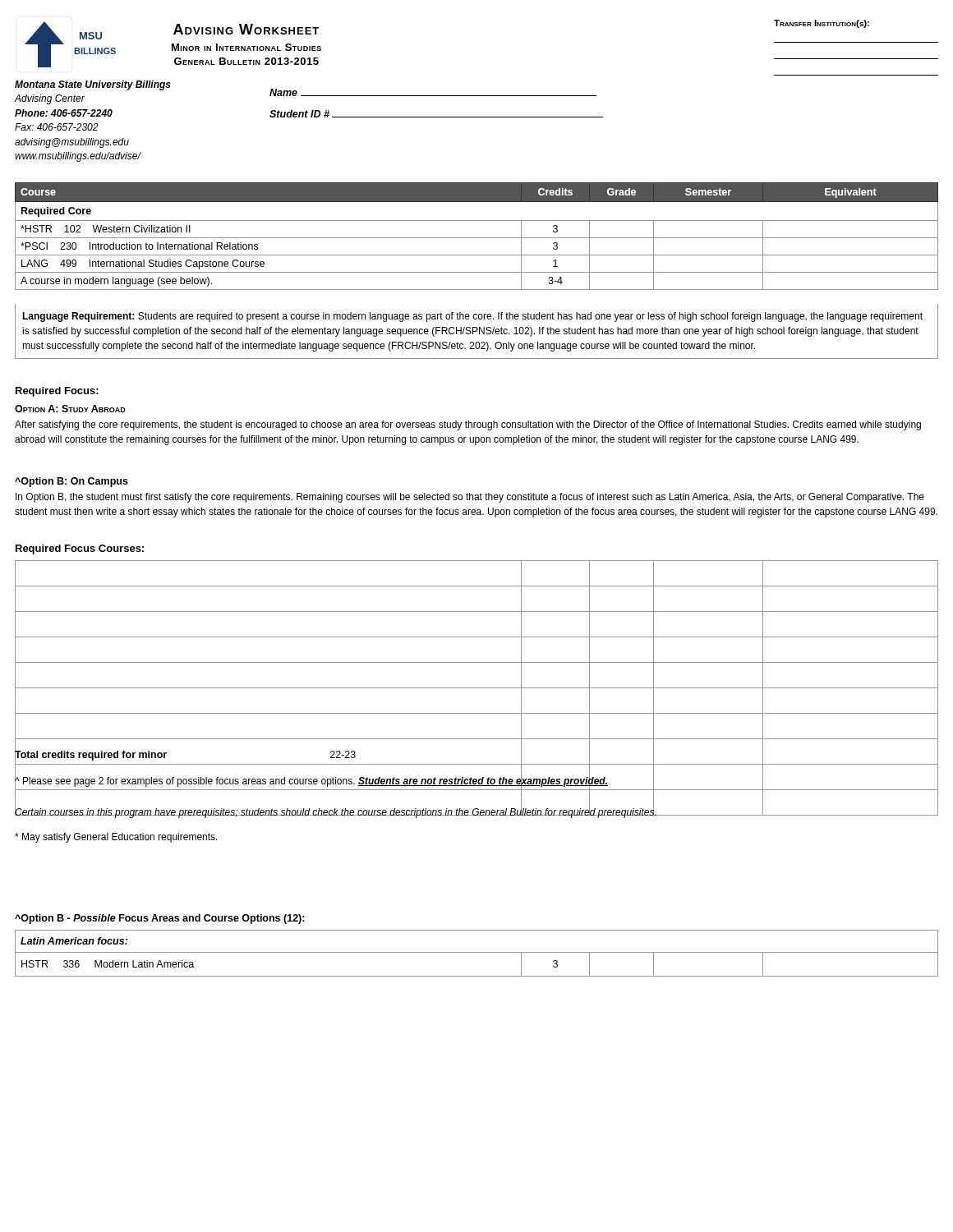Select the table that reads "Latin American focus:"

click(476, 953)
